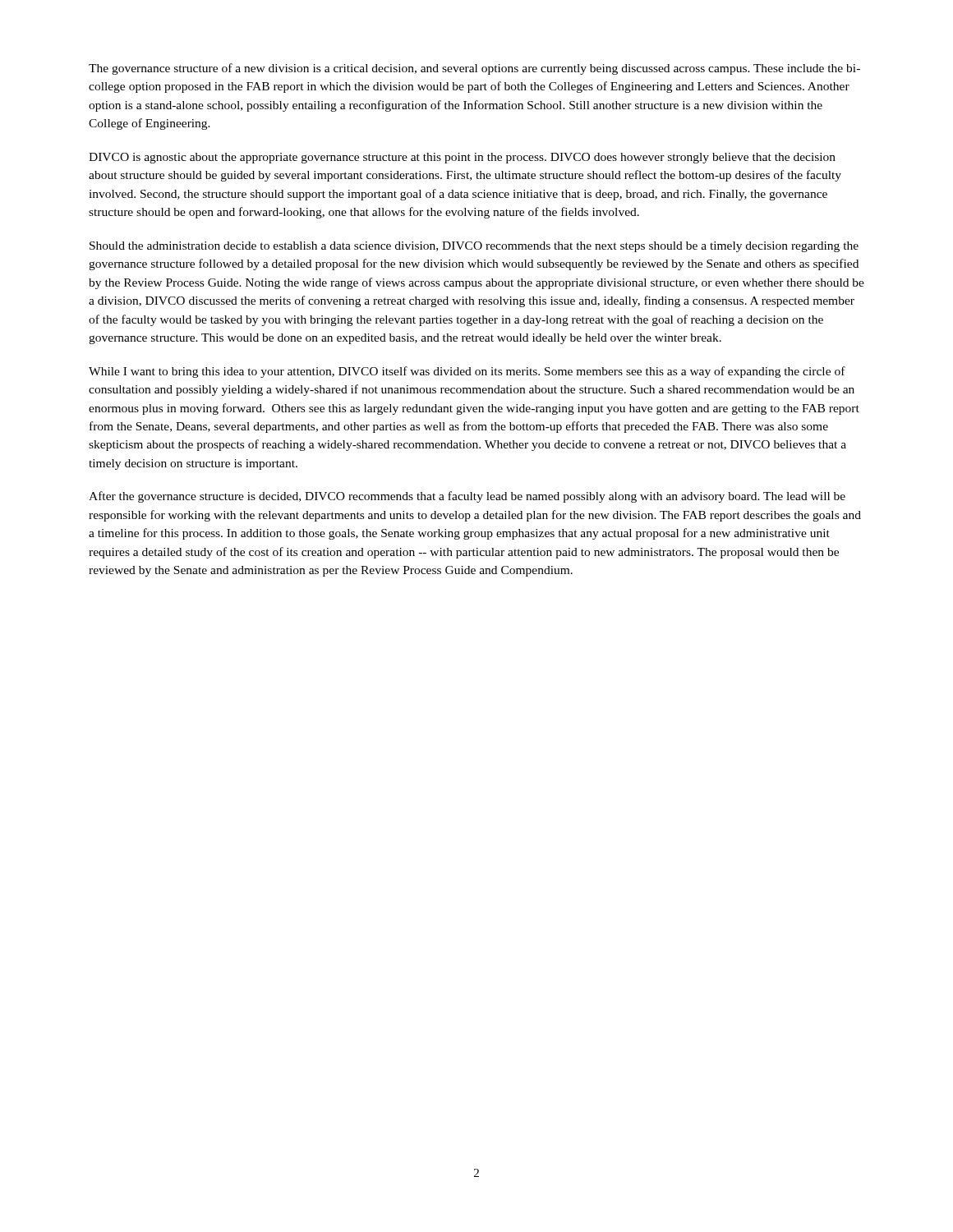Find the text block with the text "While I want to bring this idea to"

[474, 417]
